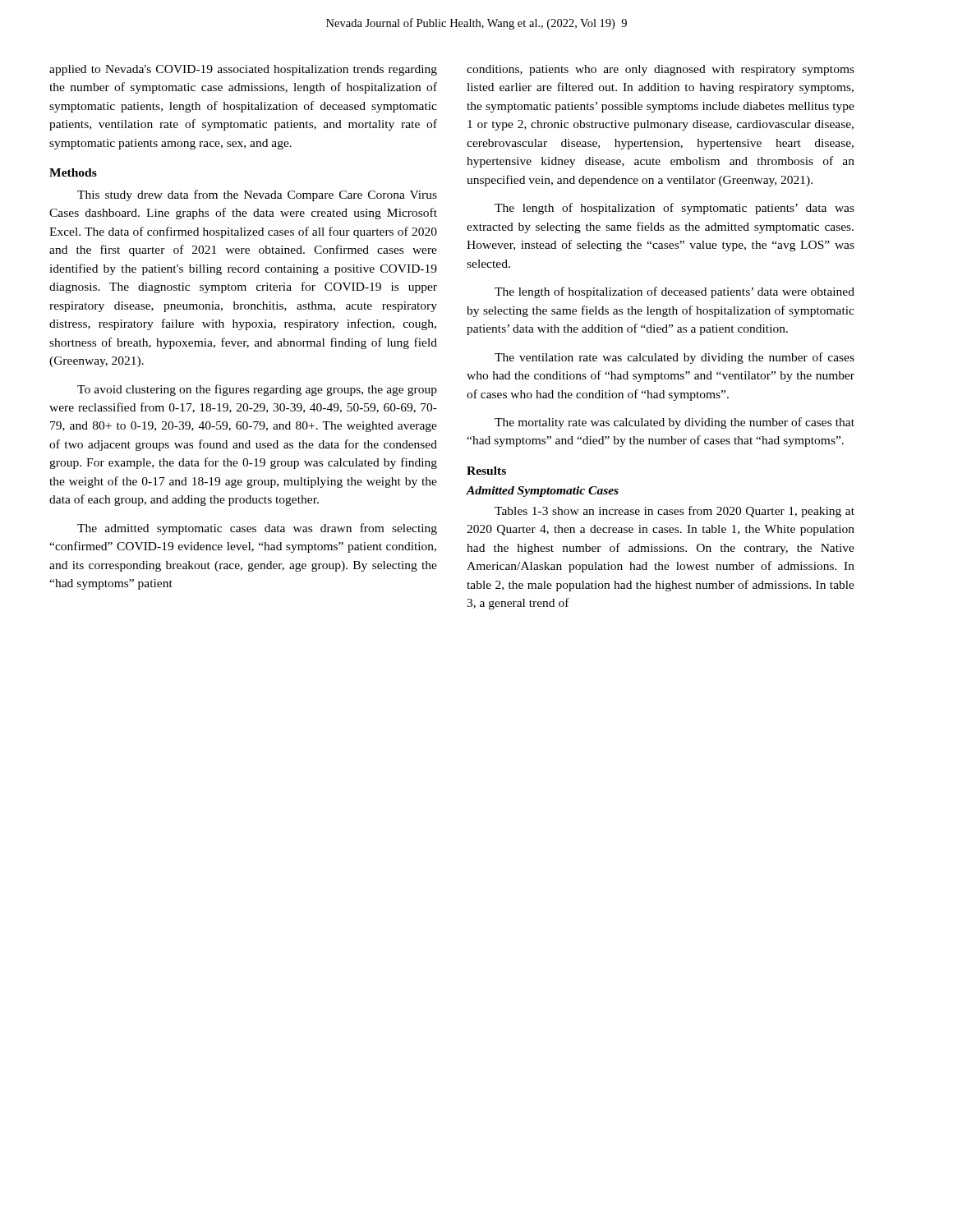953x1232 pixels.
Task: Select the element starting "The ventilation rate was calculated by dividing the"
Action: click(x=661, y=376)
